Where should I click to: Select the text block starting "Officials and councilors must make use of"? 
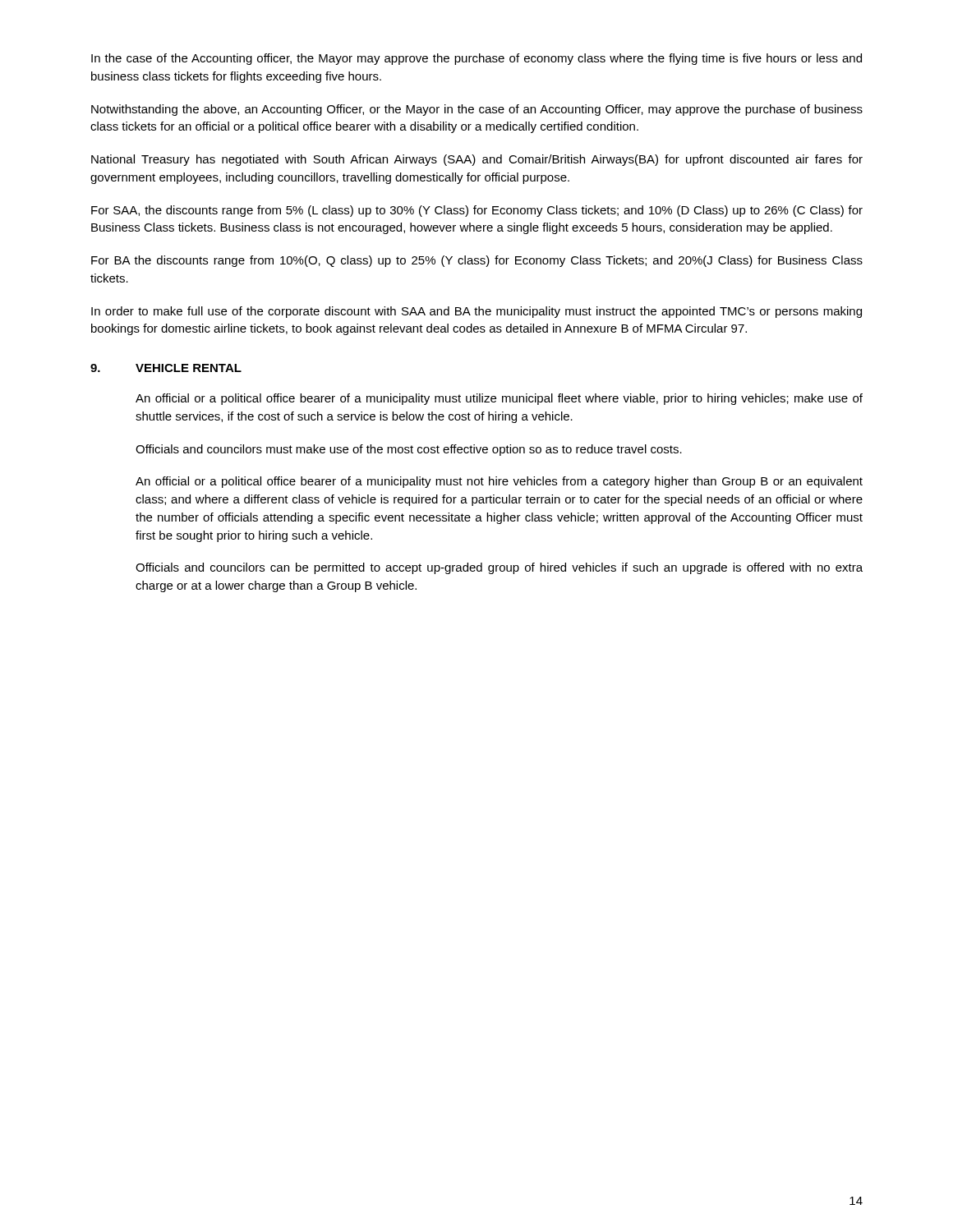409,448
